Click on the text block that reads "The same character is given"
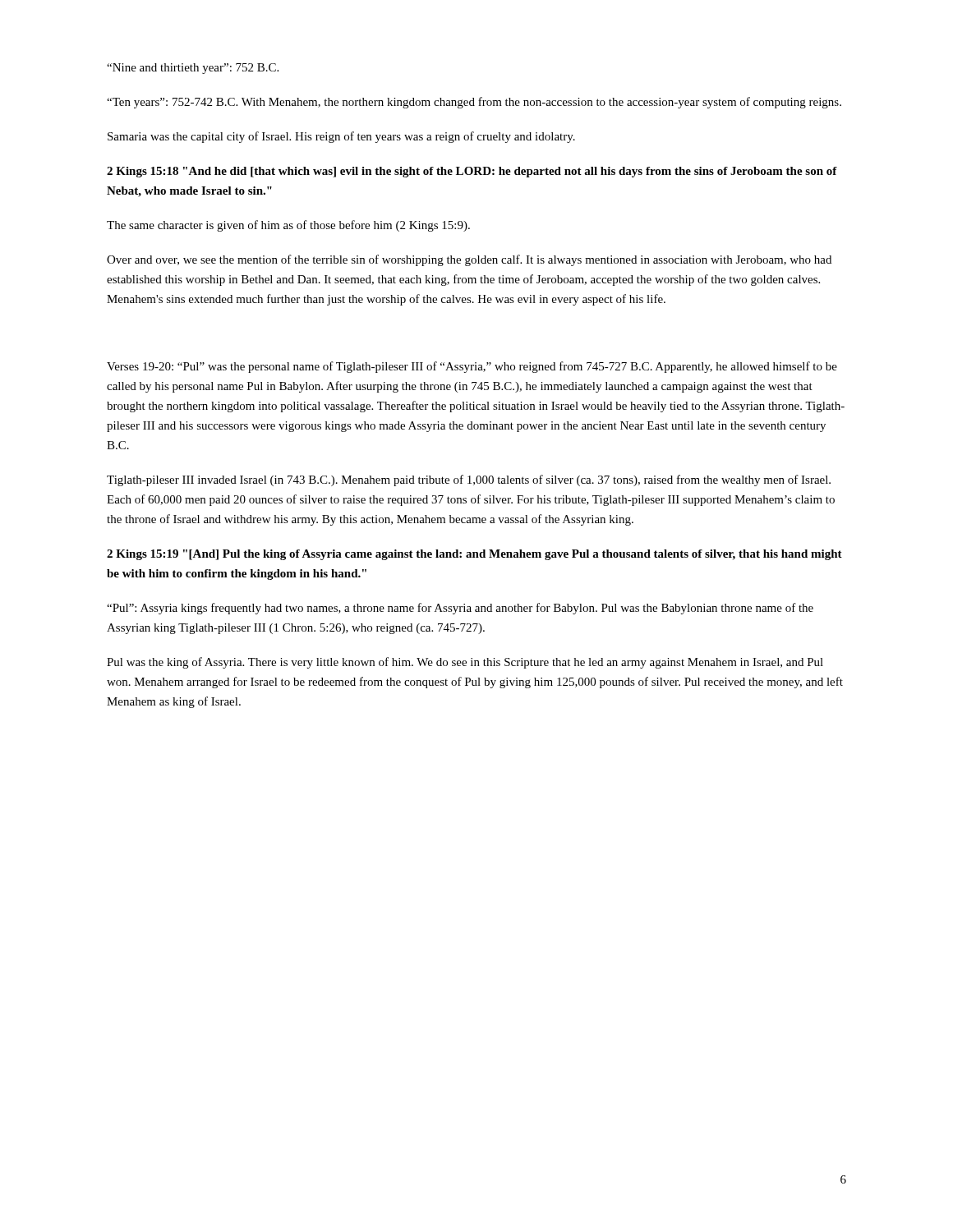953x1232 pixels. [289, 225]
